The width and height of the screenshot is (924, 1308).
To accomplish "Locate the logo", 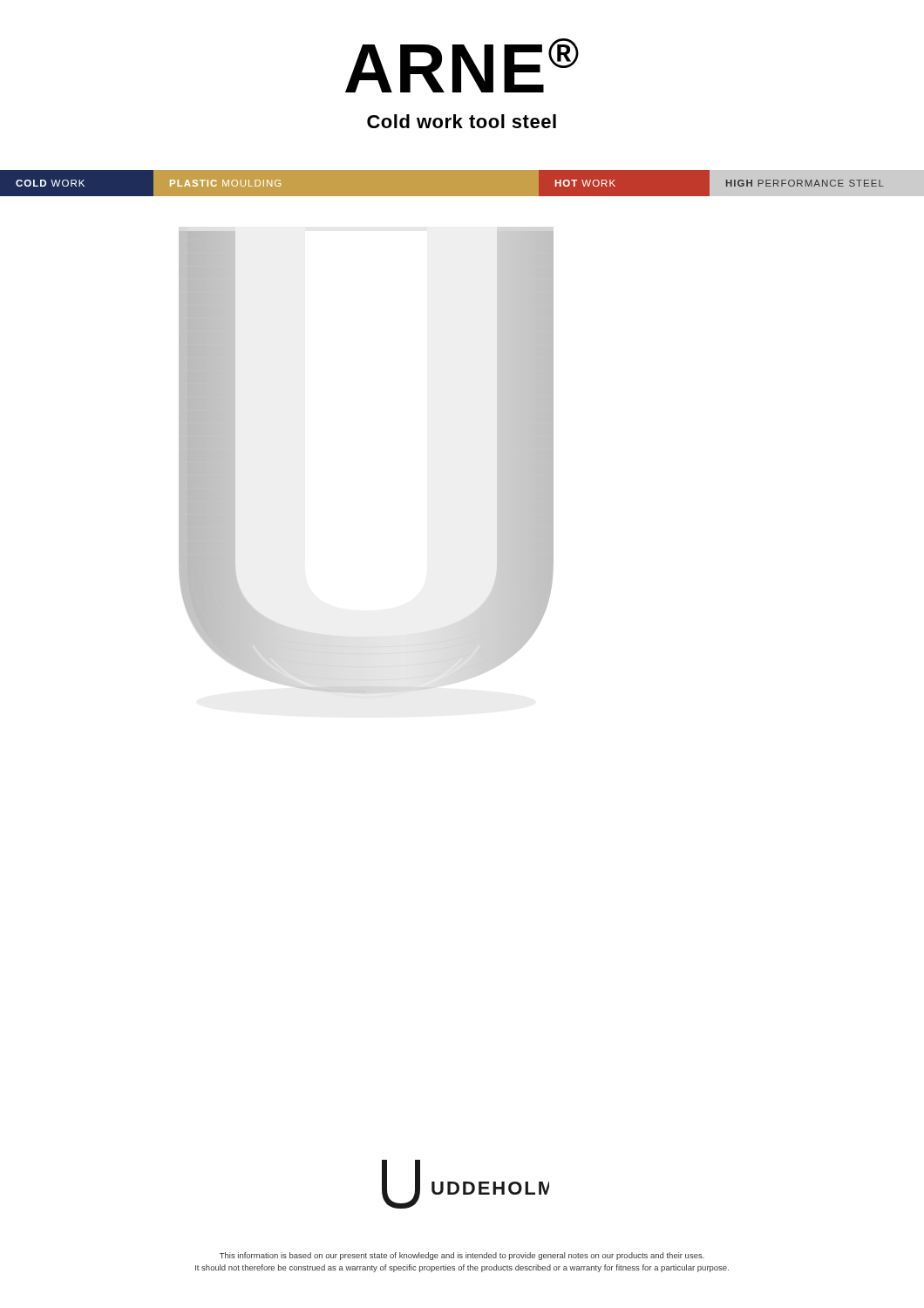I will tap(462, 1184).
